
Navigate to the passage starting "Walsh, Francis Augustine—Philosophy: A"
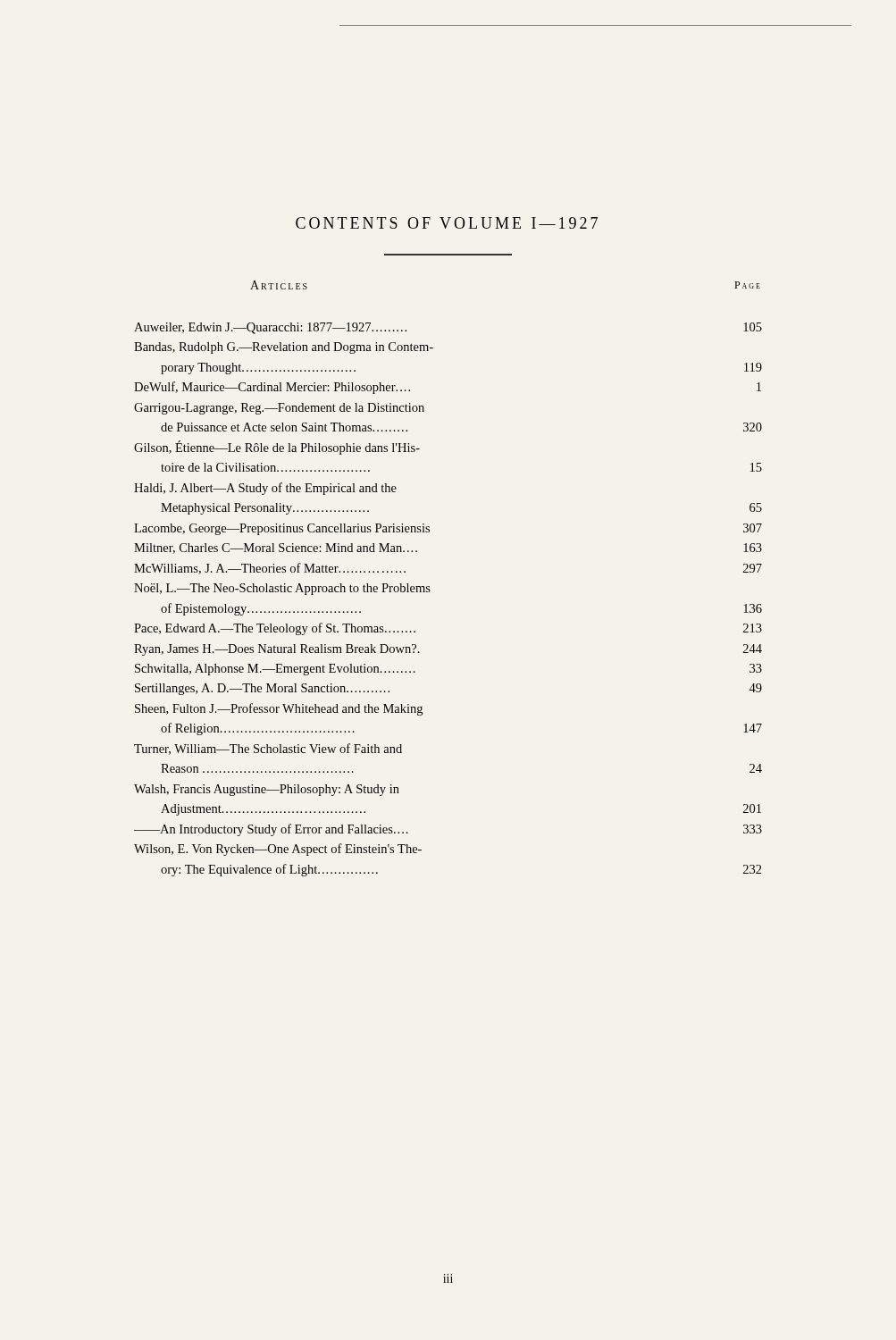pyautogui.click(x=267, y=790)
